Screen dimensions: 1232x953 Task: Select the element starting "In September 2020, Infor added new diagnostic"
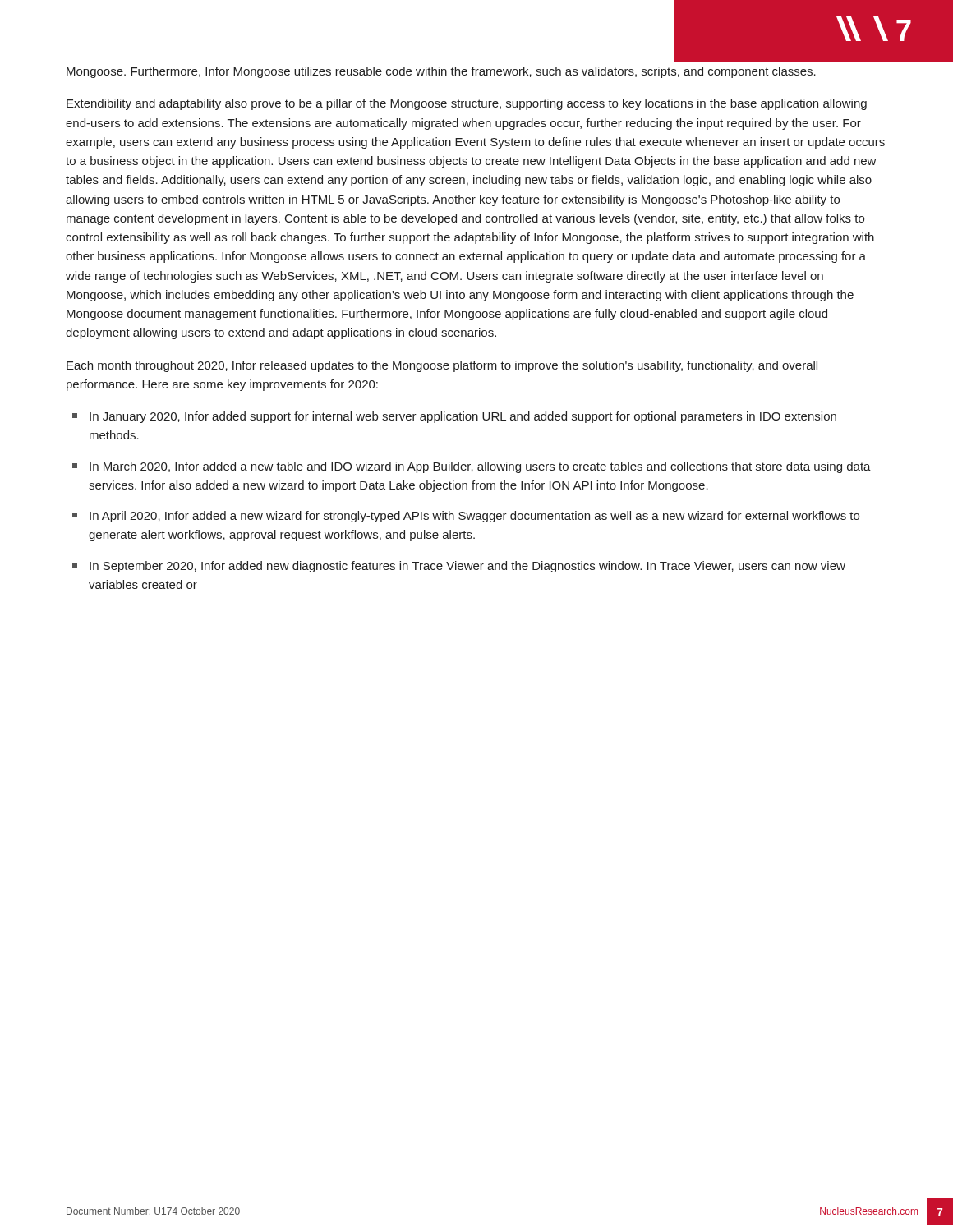(x=476, y=575)
